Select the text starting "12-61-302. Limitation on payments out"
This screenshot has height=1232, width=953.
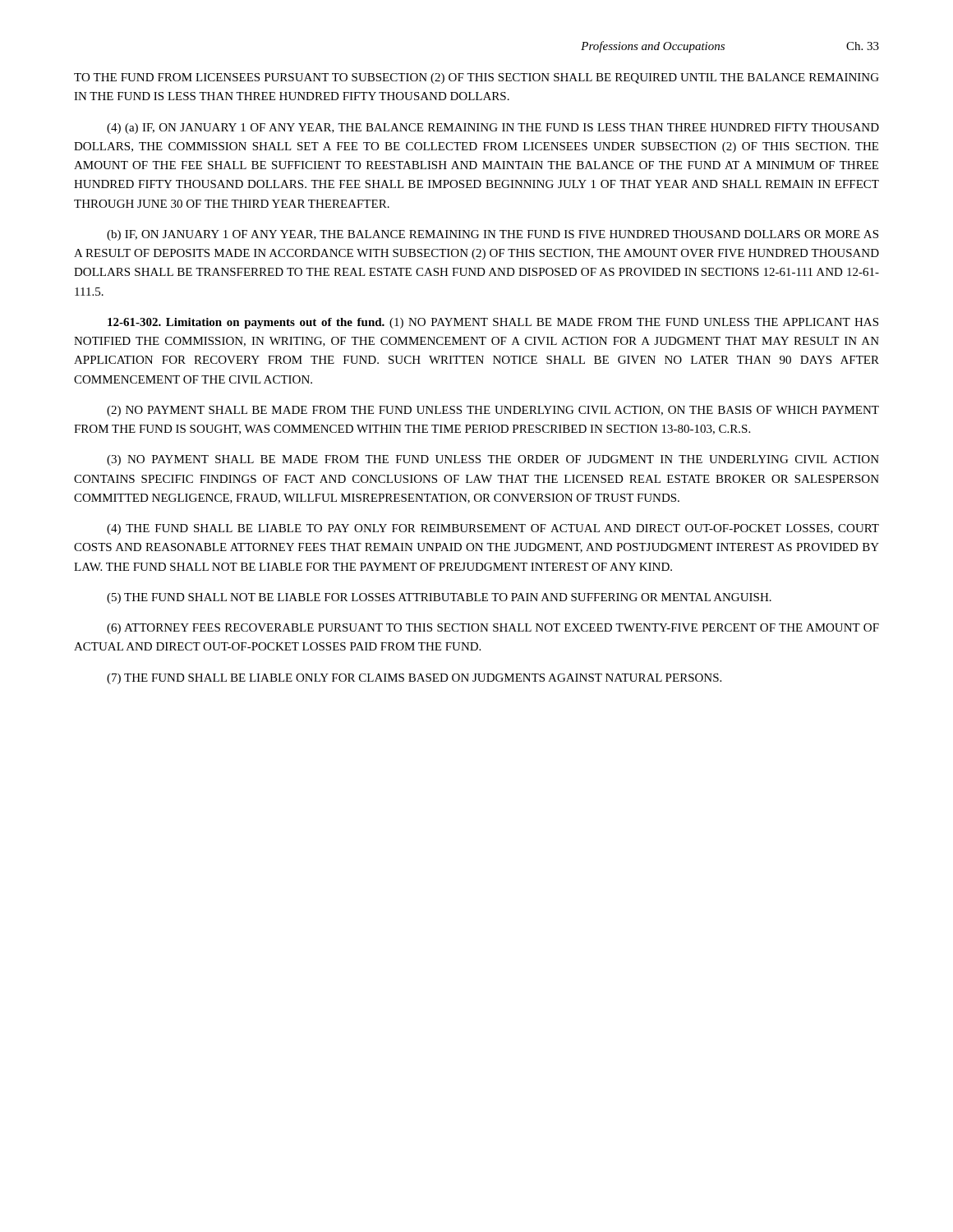(x=476, y=350)
